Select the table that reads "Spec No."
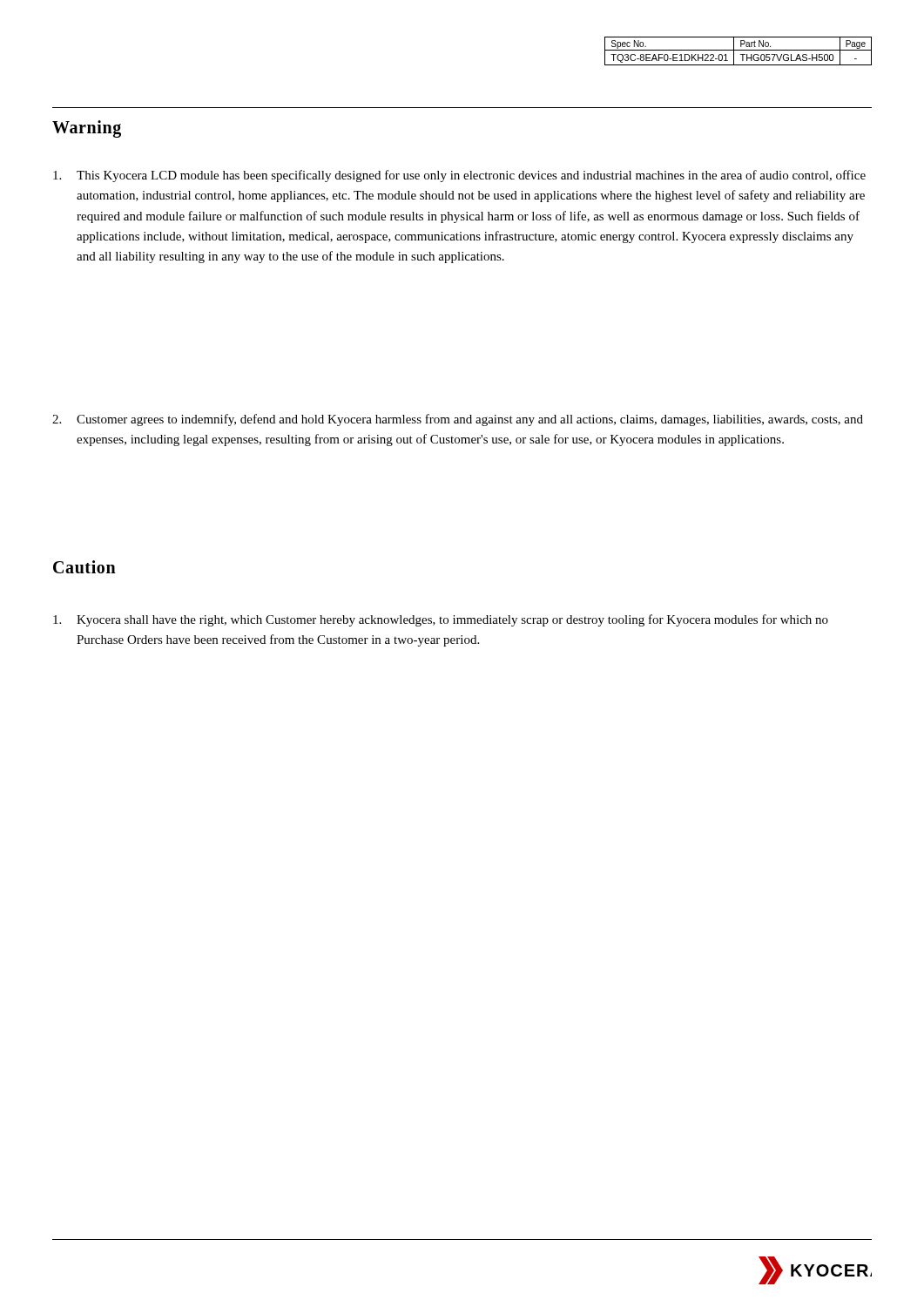This screenshot has width=924, height=1307. pos(738,51)
